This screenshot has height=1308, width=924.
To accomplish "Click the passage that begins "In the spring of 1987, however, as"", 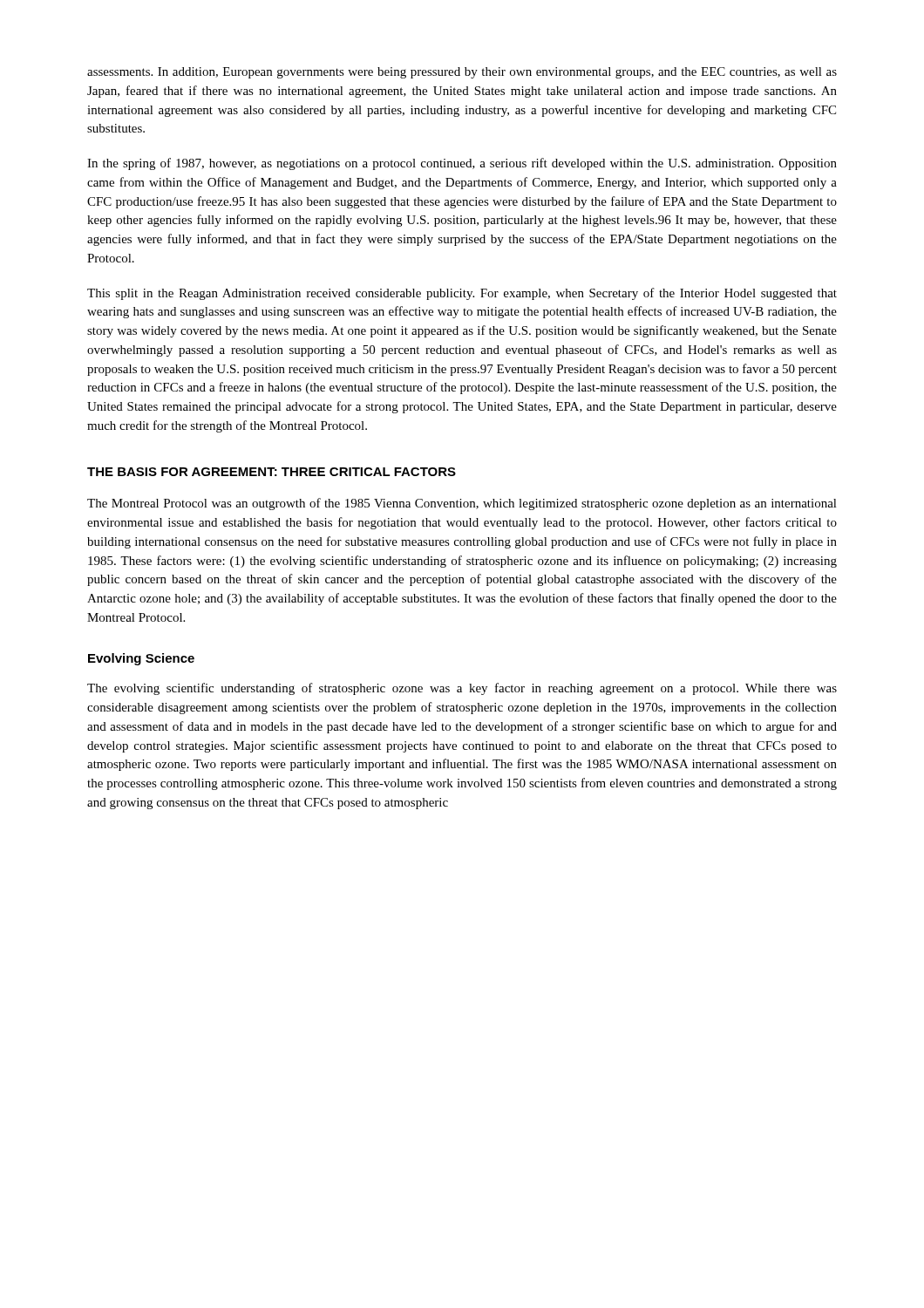I will pyautogui.click(x=462, y=210).
